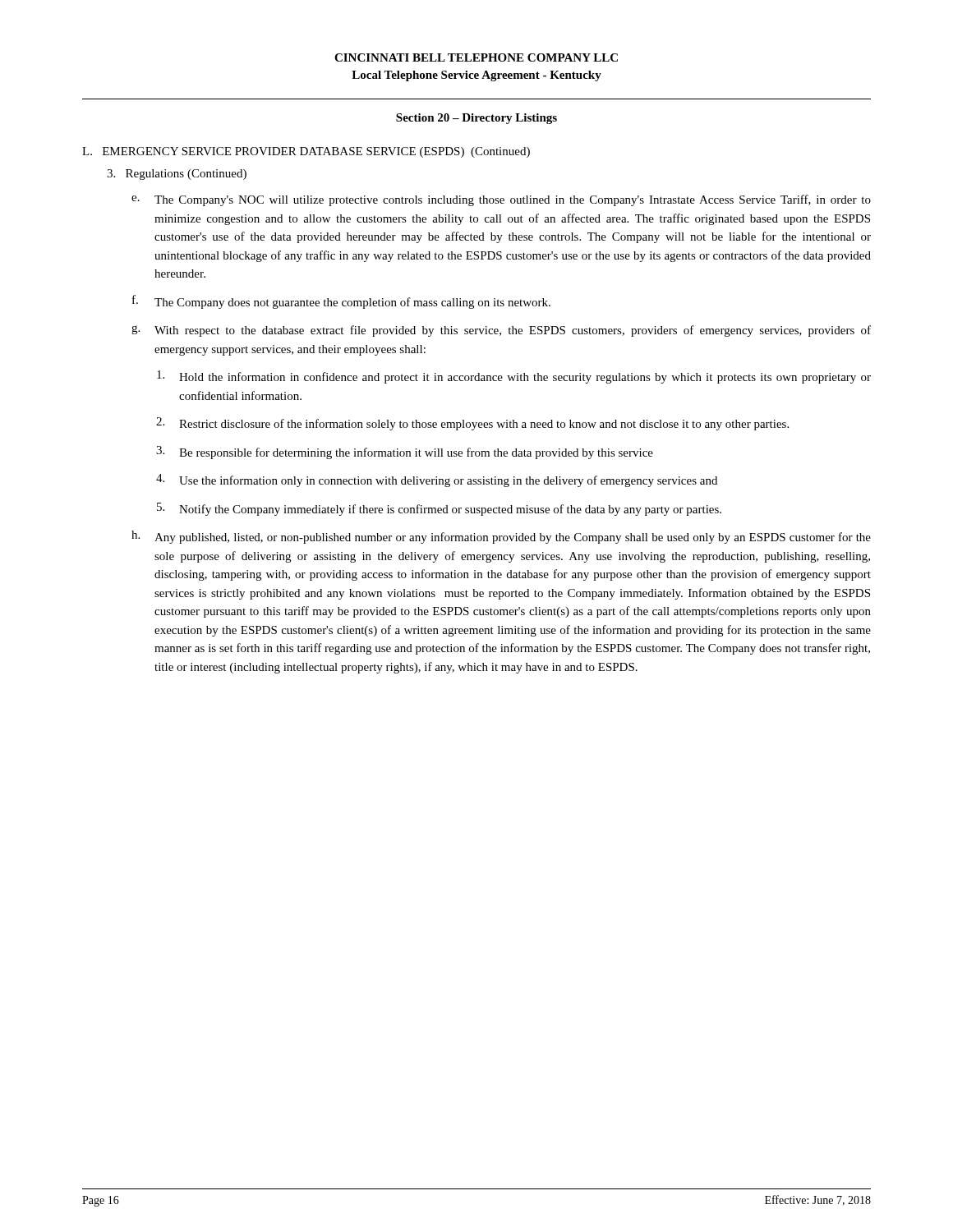Point to "Regulations (Continued)"

(177, 173)
